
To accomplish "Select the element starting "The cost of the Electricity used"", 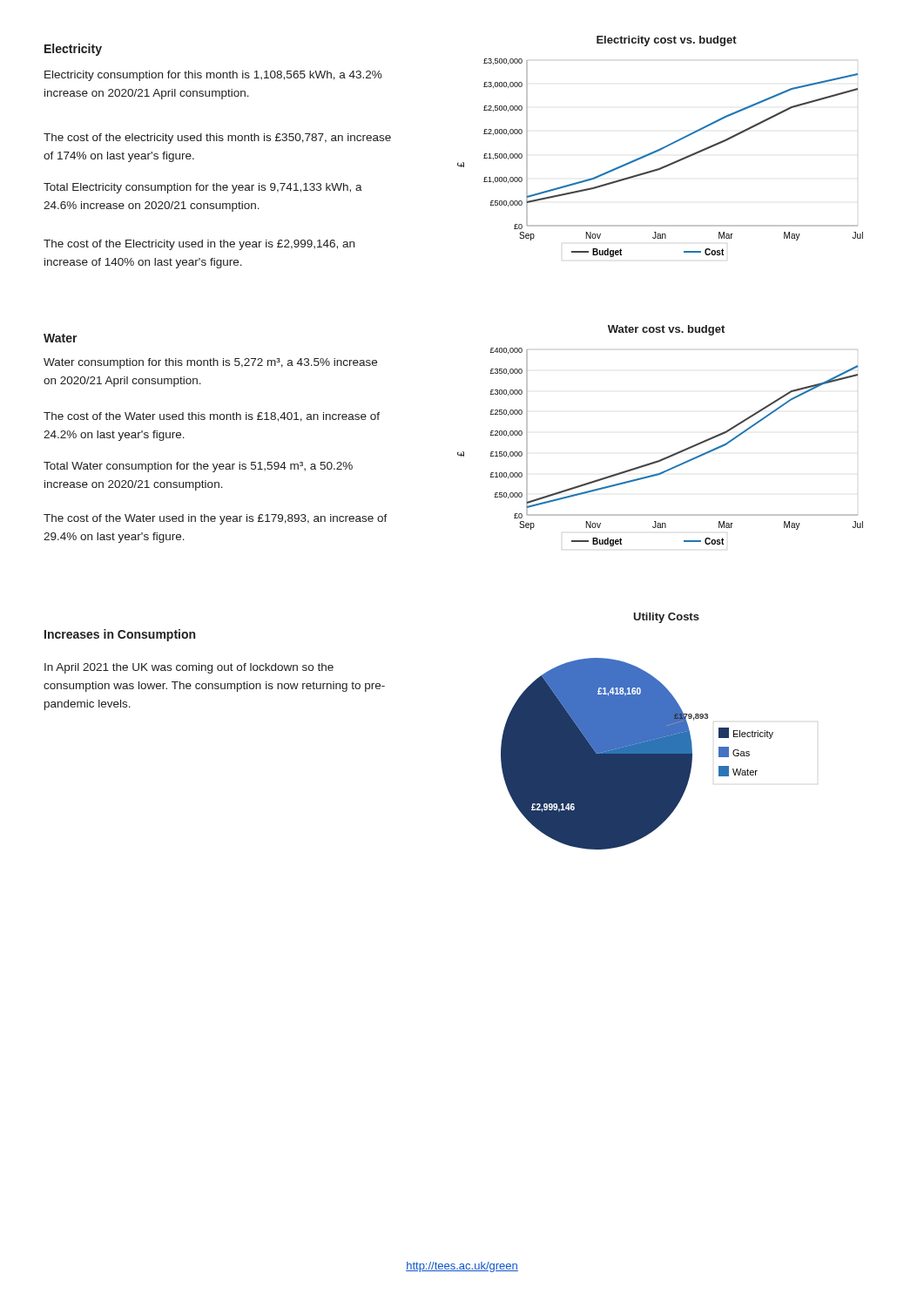I will (199, 253).
